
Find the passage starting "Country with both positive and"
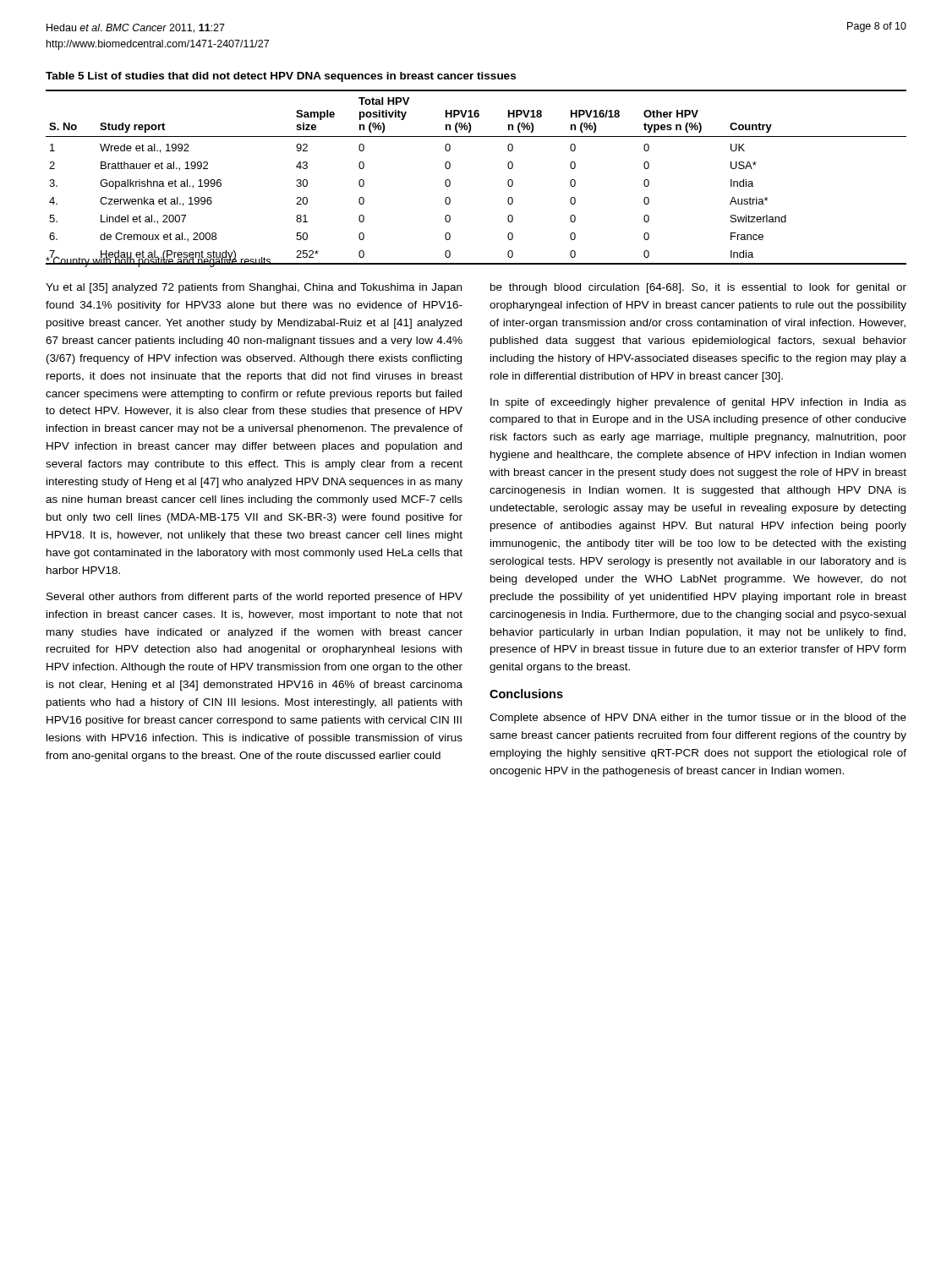coord(160,261)
